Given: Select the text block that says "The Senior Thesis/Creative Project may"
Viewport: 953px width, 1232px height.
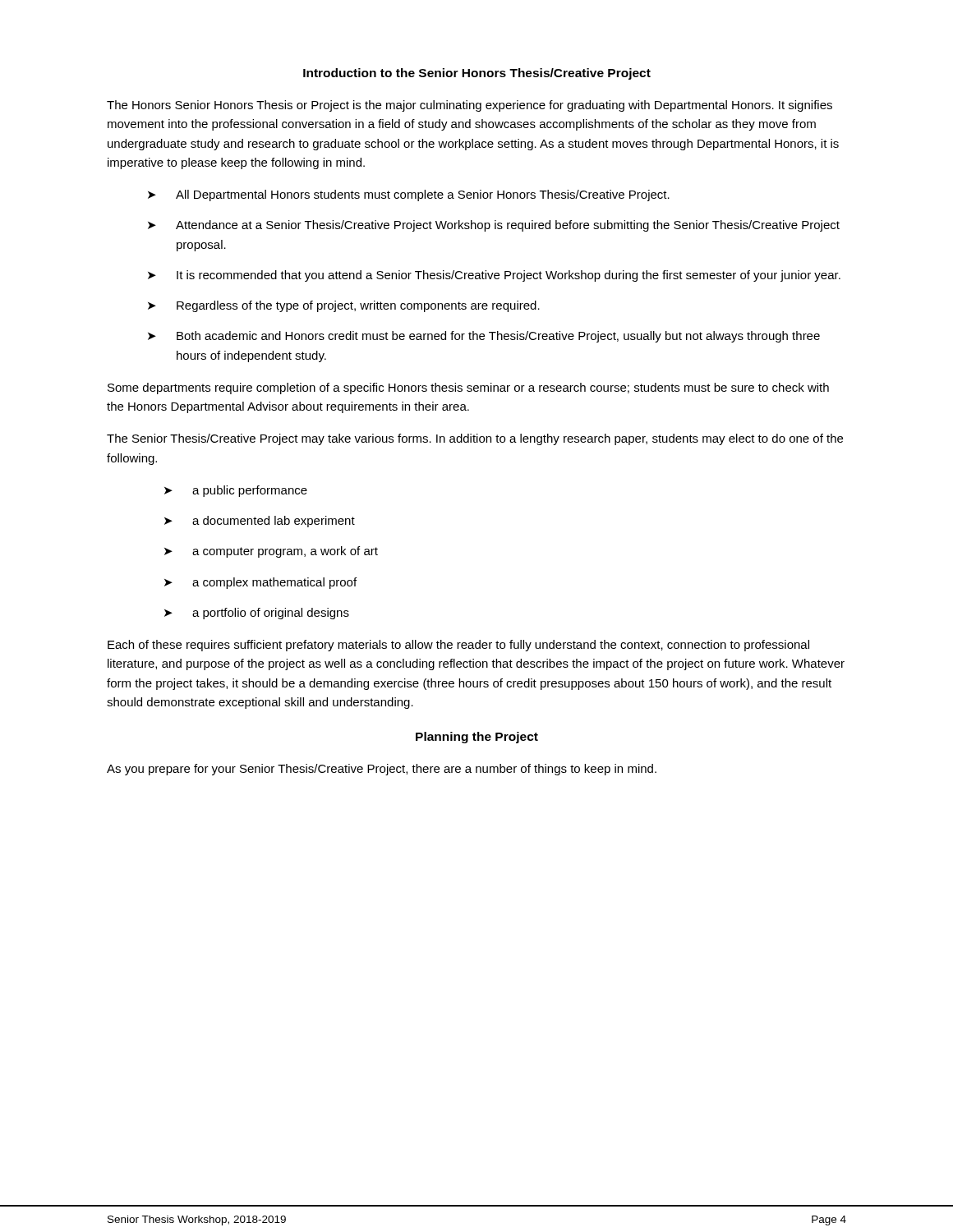Looking at the screenshot, I should (x=475, y=448).
